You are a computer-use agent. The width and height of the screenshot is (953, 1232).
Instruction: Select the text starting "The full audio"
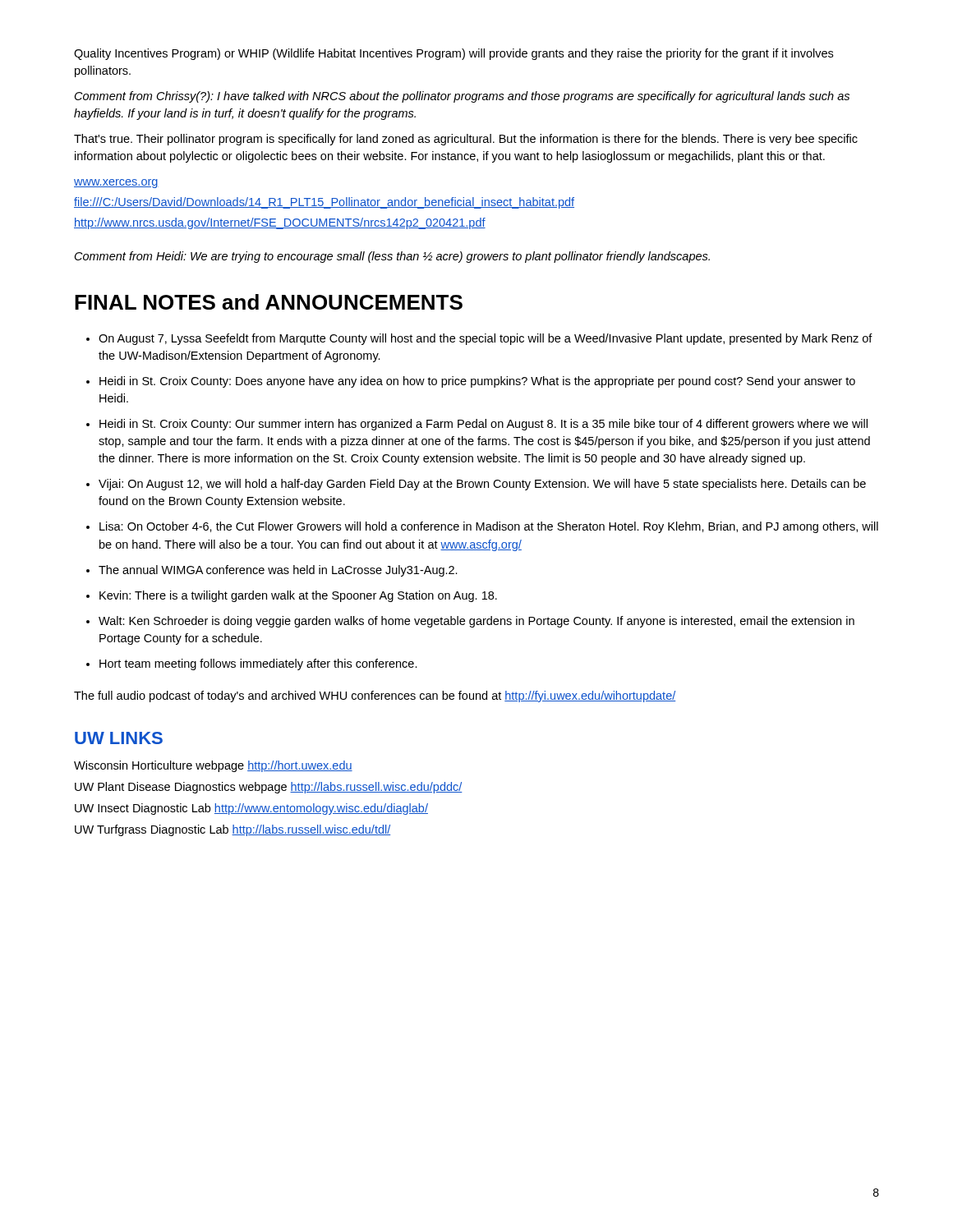click(375, 695)
